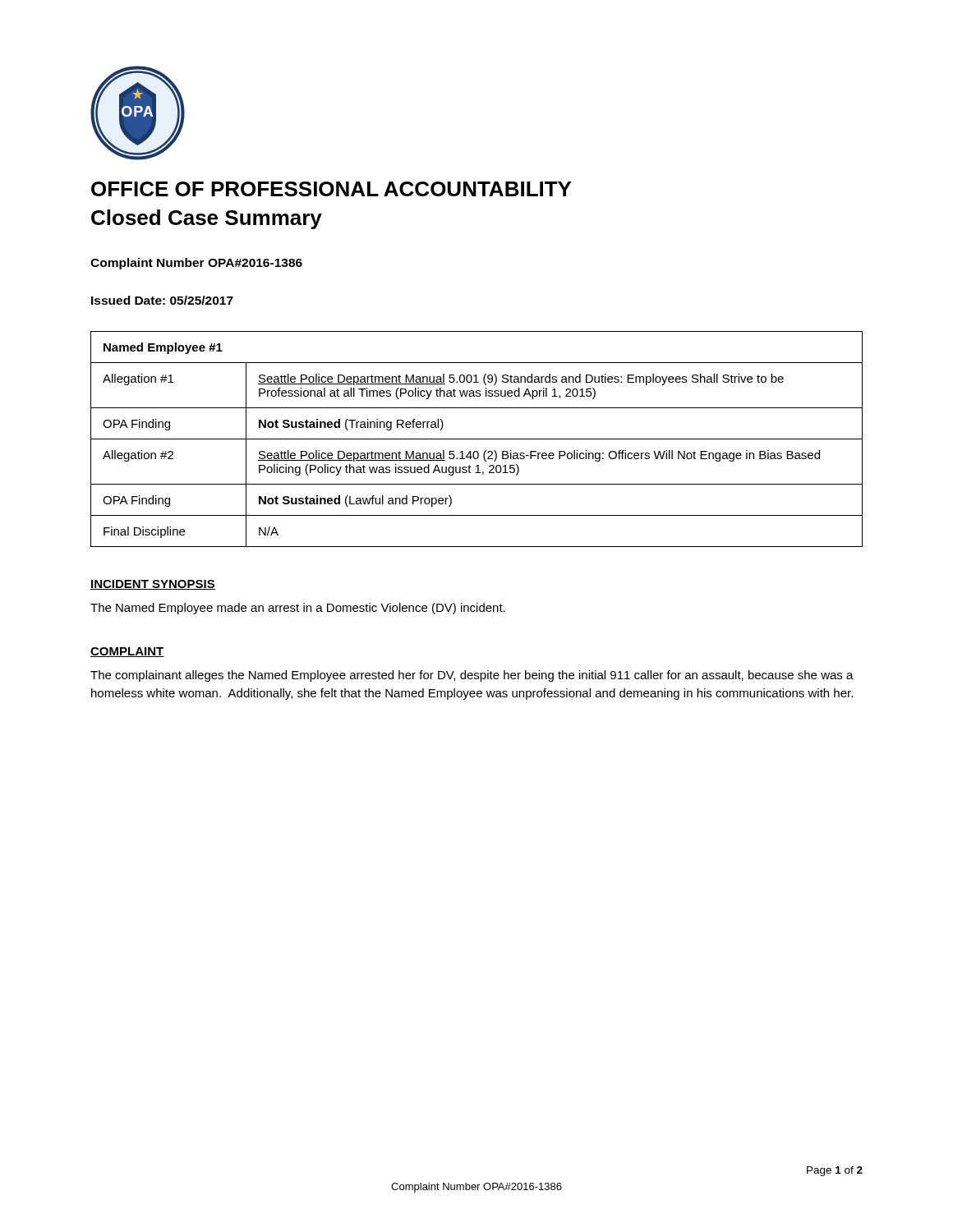Point to the element starting "The Named Employee made an arrest in a"
Viewport: 953px width, 1232px height.
(298, 608)
